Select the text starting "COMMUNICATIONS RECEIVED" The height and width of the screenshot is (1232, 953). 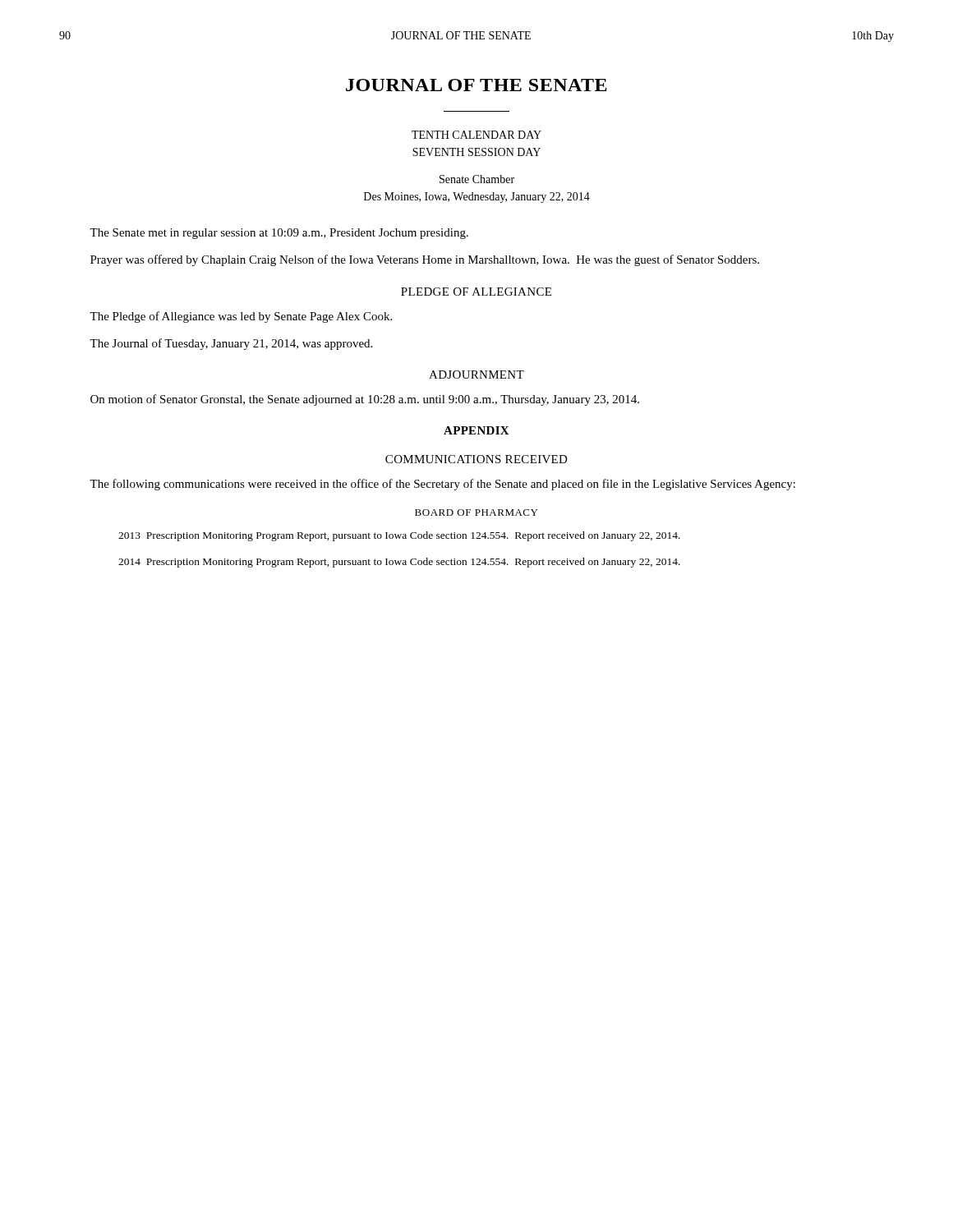pyautogui.click(x=476, y=459)
